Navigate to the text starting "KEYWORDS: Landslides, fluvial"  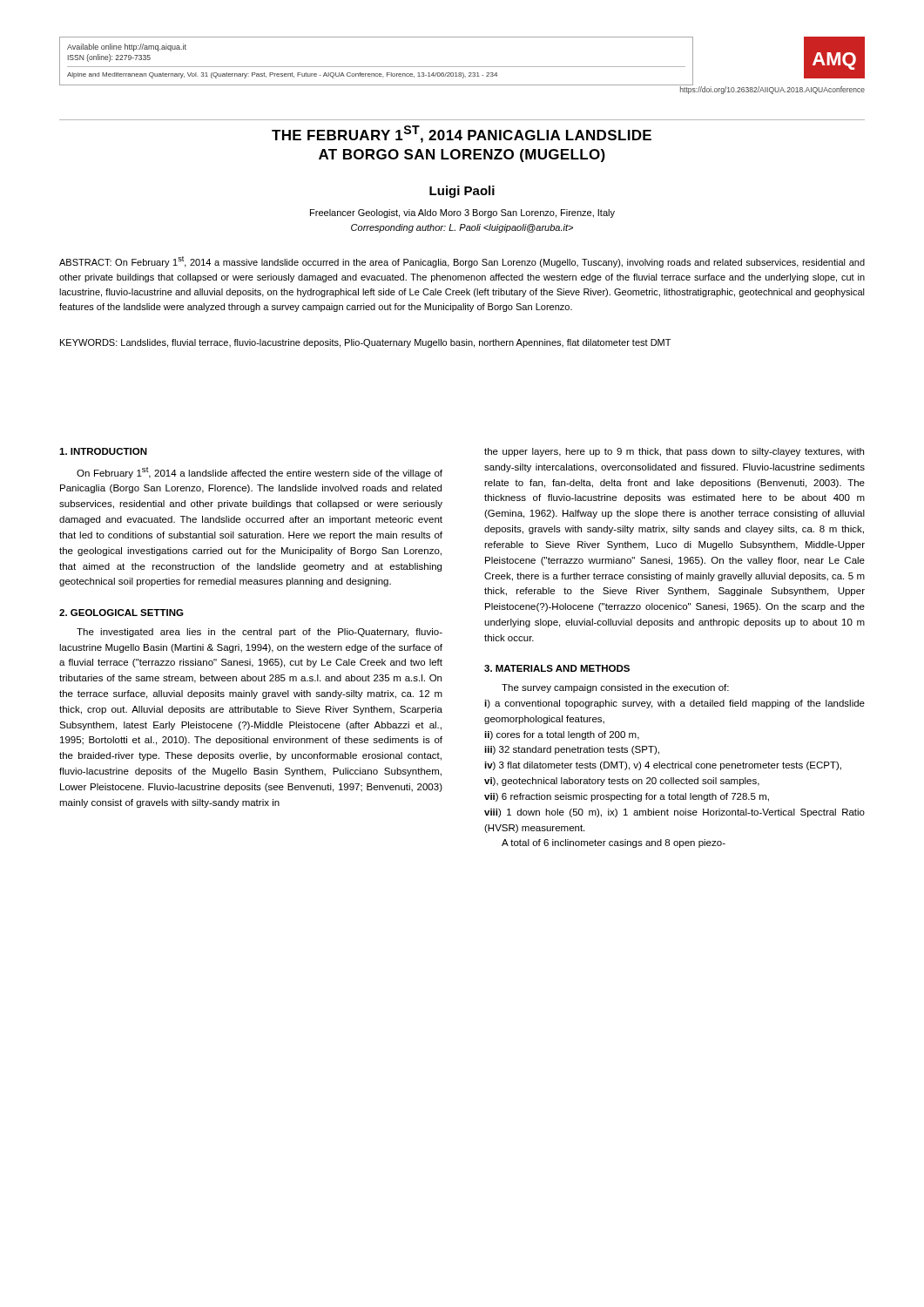click(x=365, y=342)
